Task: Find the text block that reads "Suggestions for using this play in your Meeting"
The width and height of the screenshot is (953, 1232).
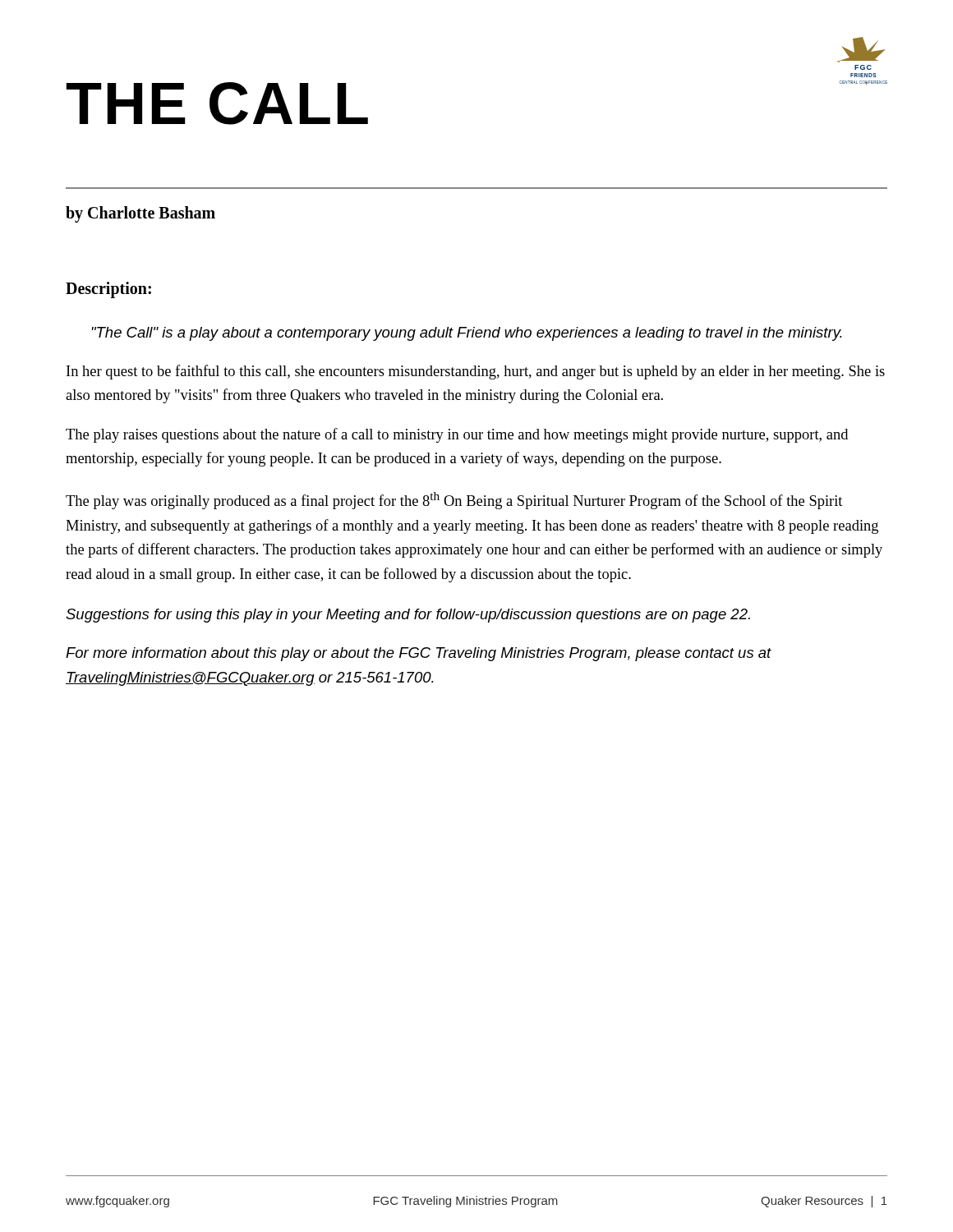Action: (x=476, y=614)
